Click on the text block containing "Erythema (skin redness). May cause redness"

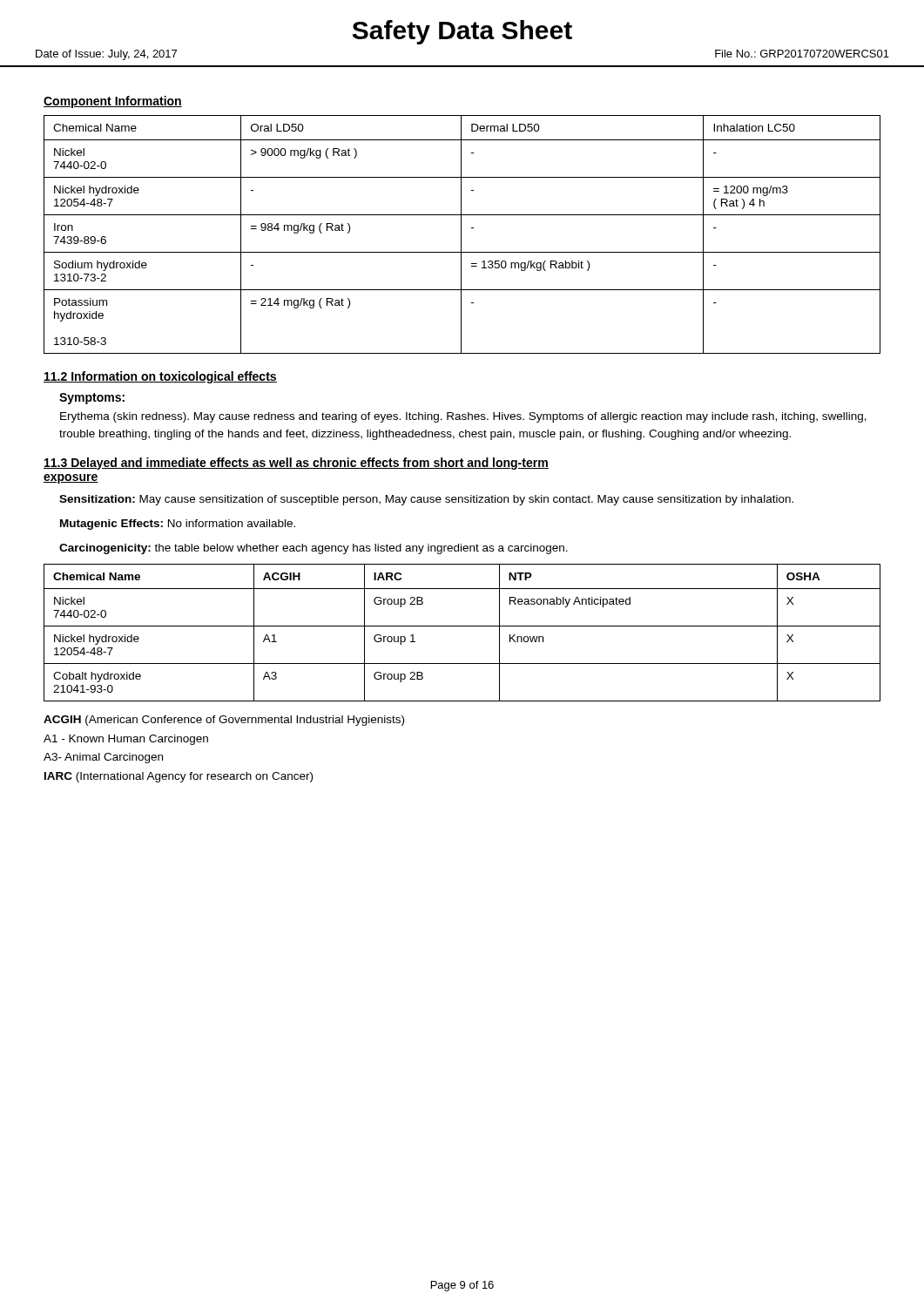[x=463, y=425]
